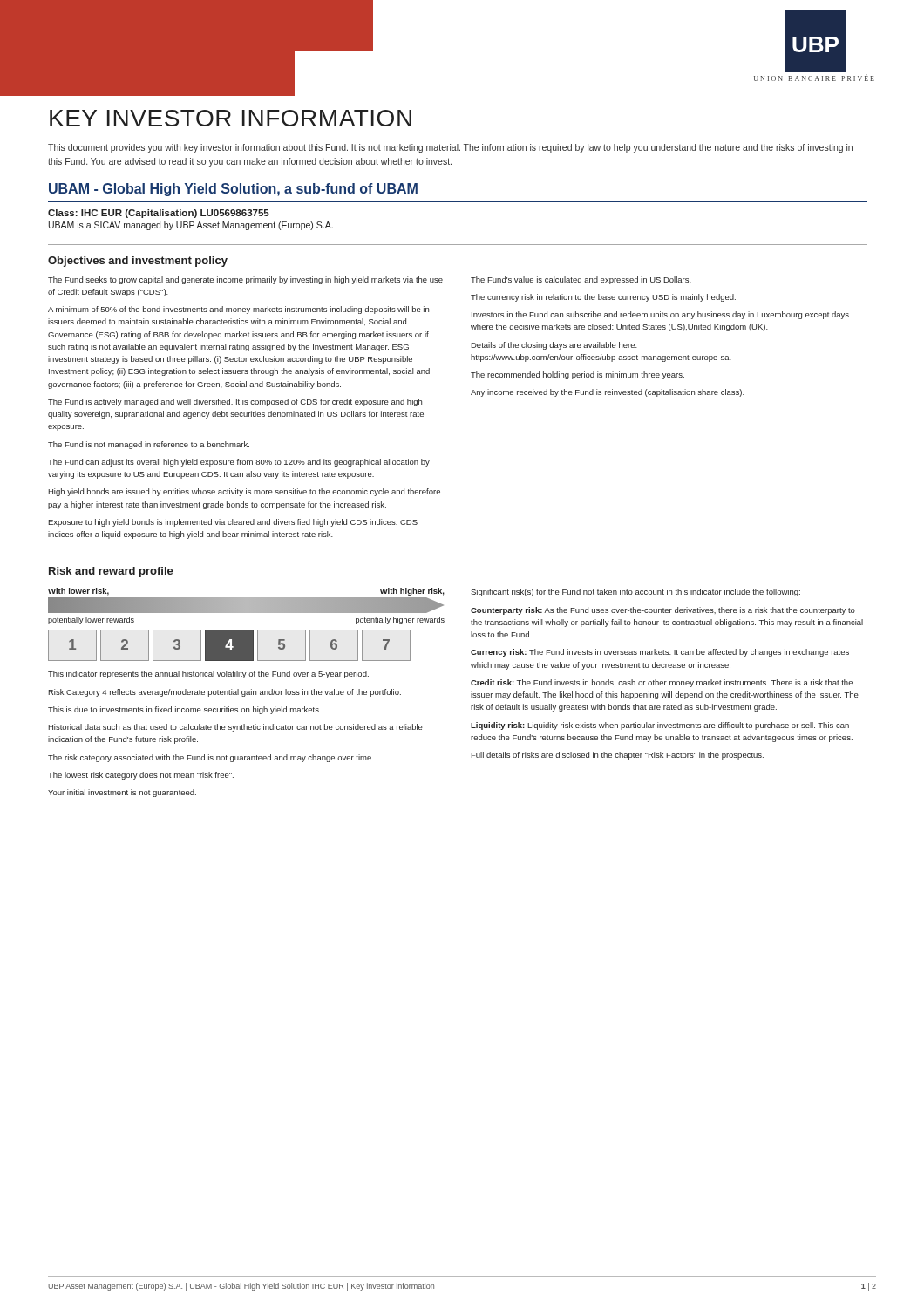Screen dimensions: 1308x924
Task: Locate the infographic
Action: (x=246, y=624)
